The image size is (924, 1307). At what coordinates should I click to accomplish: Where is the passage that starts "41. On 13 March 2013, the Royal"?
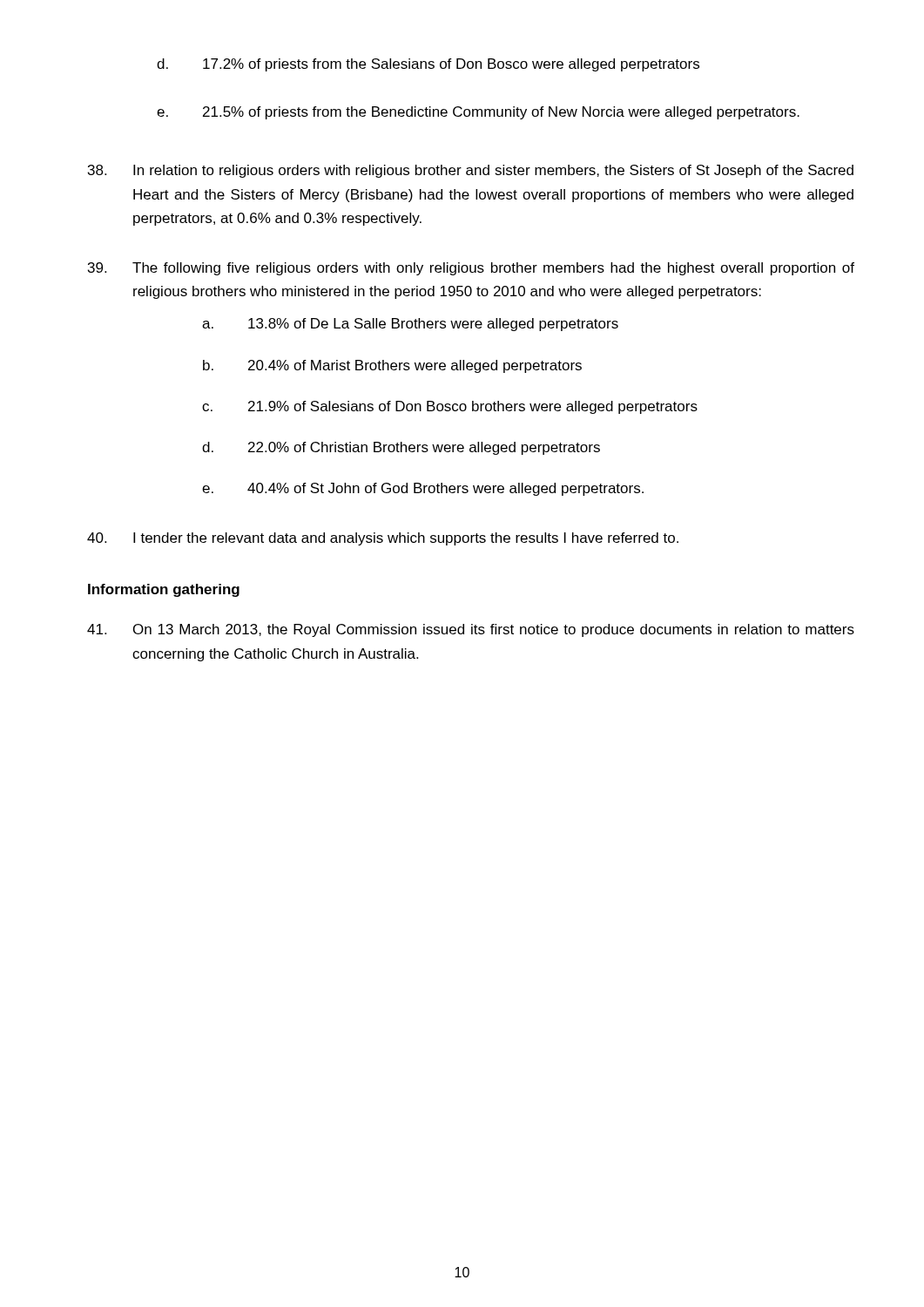pyautogui.click(x=471, y=642)
